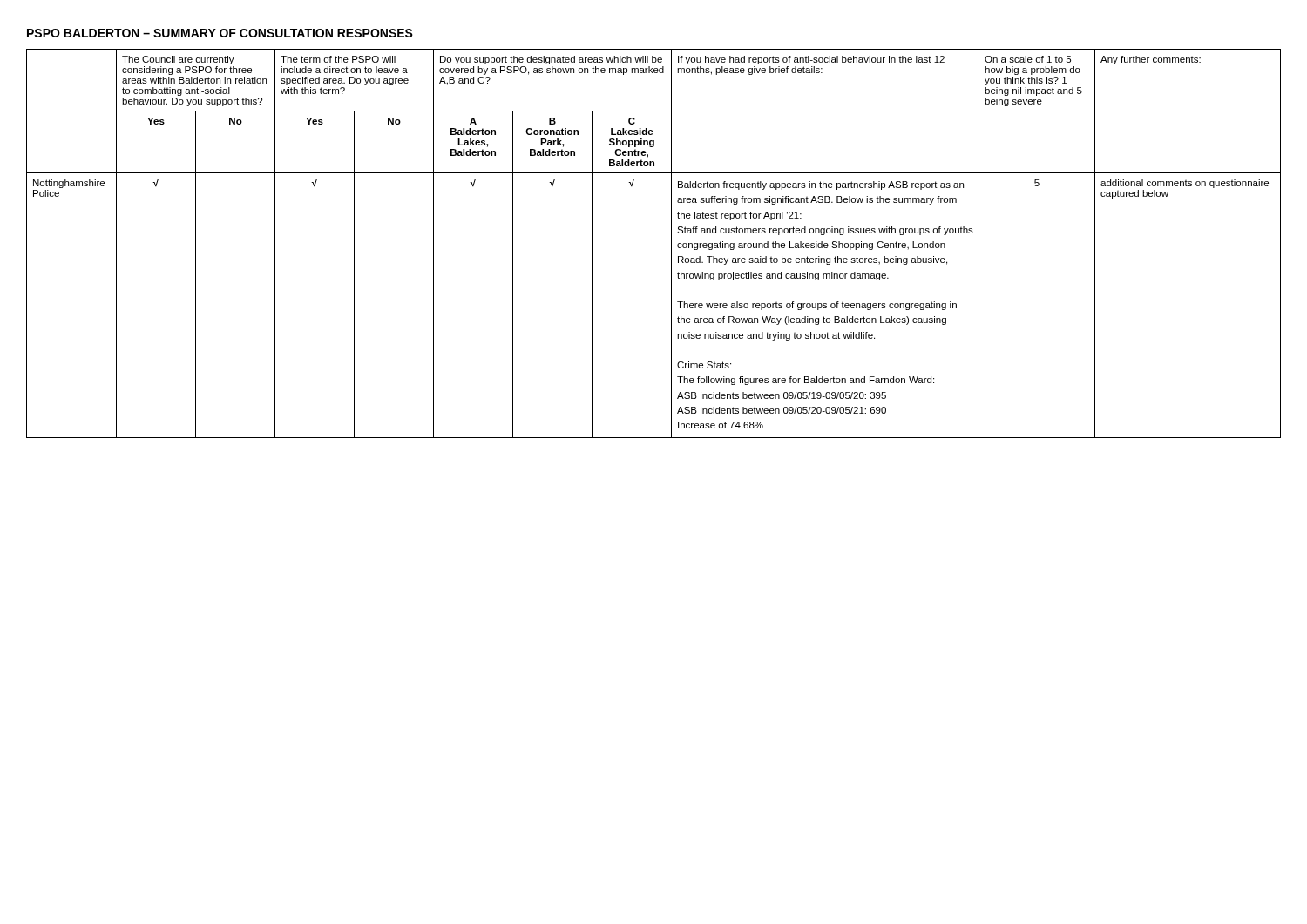Viewport: 1307px width, 924px height.
Task: Select the table that reads "On a scale of"
Action: tap(654, 244)
